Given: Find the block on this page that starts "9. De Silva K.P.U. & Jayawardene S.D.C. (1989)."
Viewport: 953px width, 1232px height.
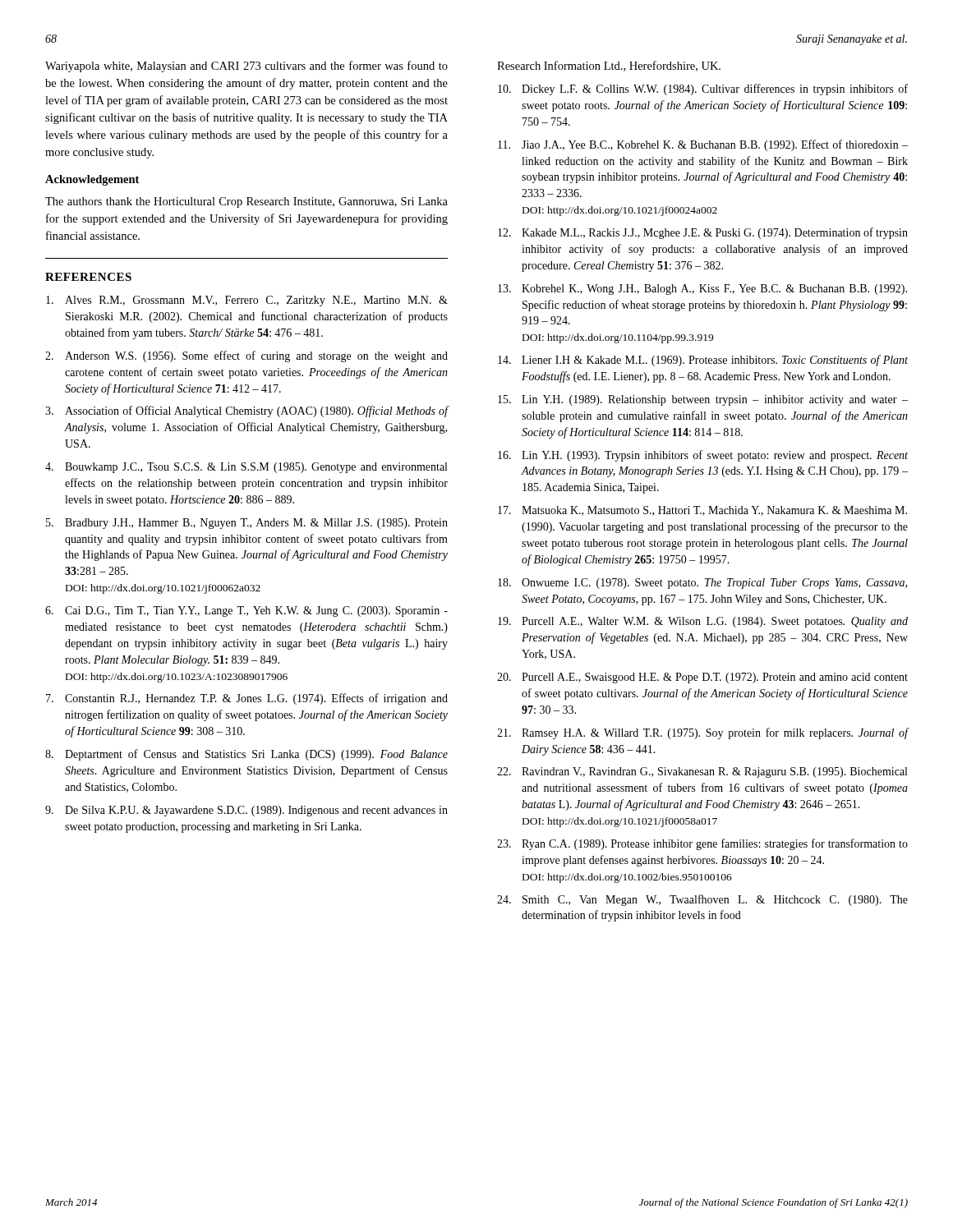Looking at the screenshot, I should pyautogui.click(x=246, y=818).
